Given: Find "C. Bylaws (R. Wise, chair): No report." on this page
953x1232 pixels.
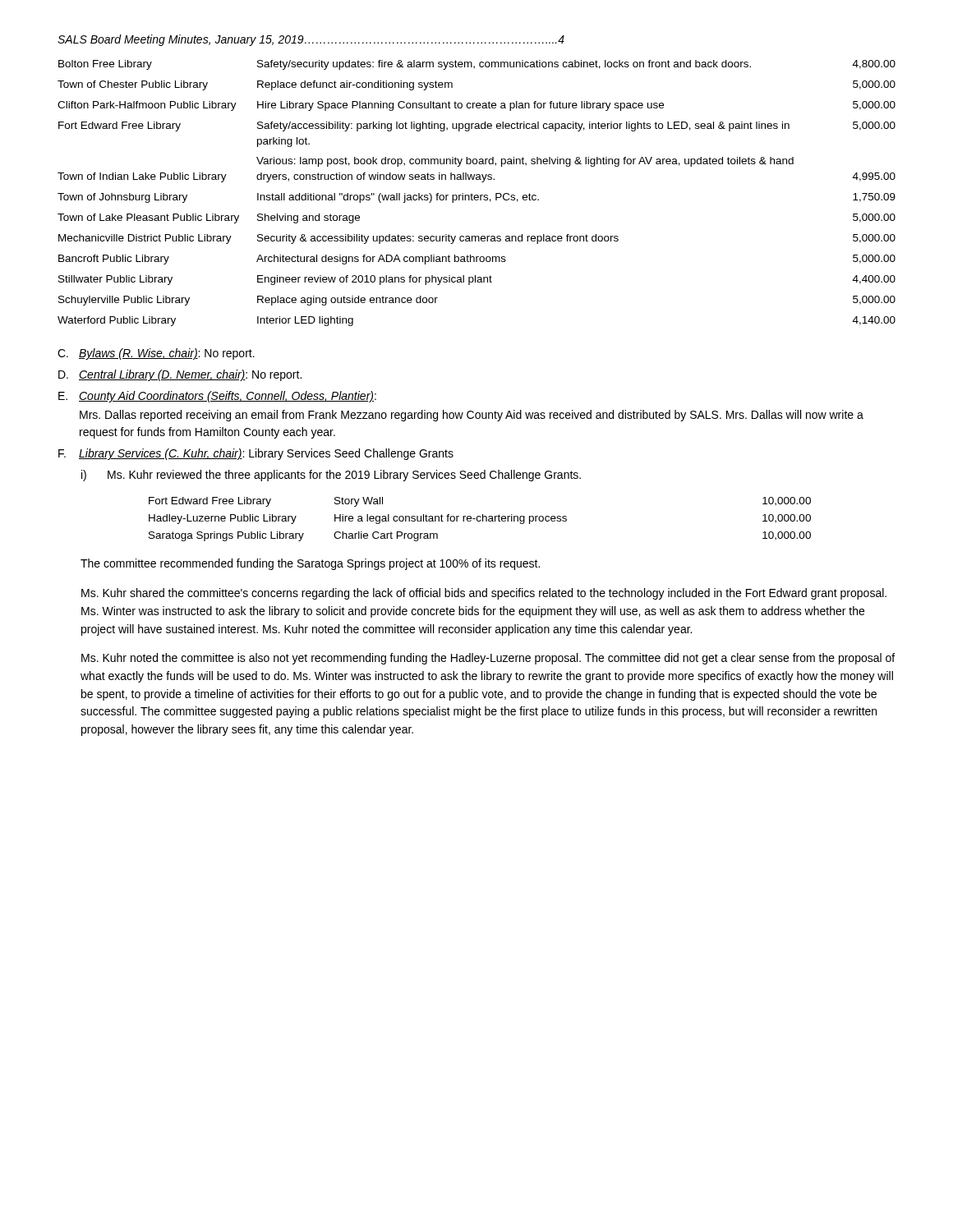Looking at the screenshot, I should click(156, 354).
